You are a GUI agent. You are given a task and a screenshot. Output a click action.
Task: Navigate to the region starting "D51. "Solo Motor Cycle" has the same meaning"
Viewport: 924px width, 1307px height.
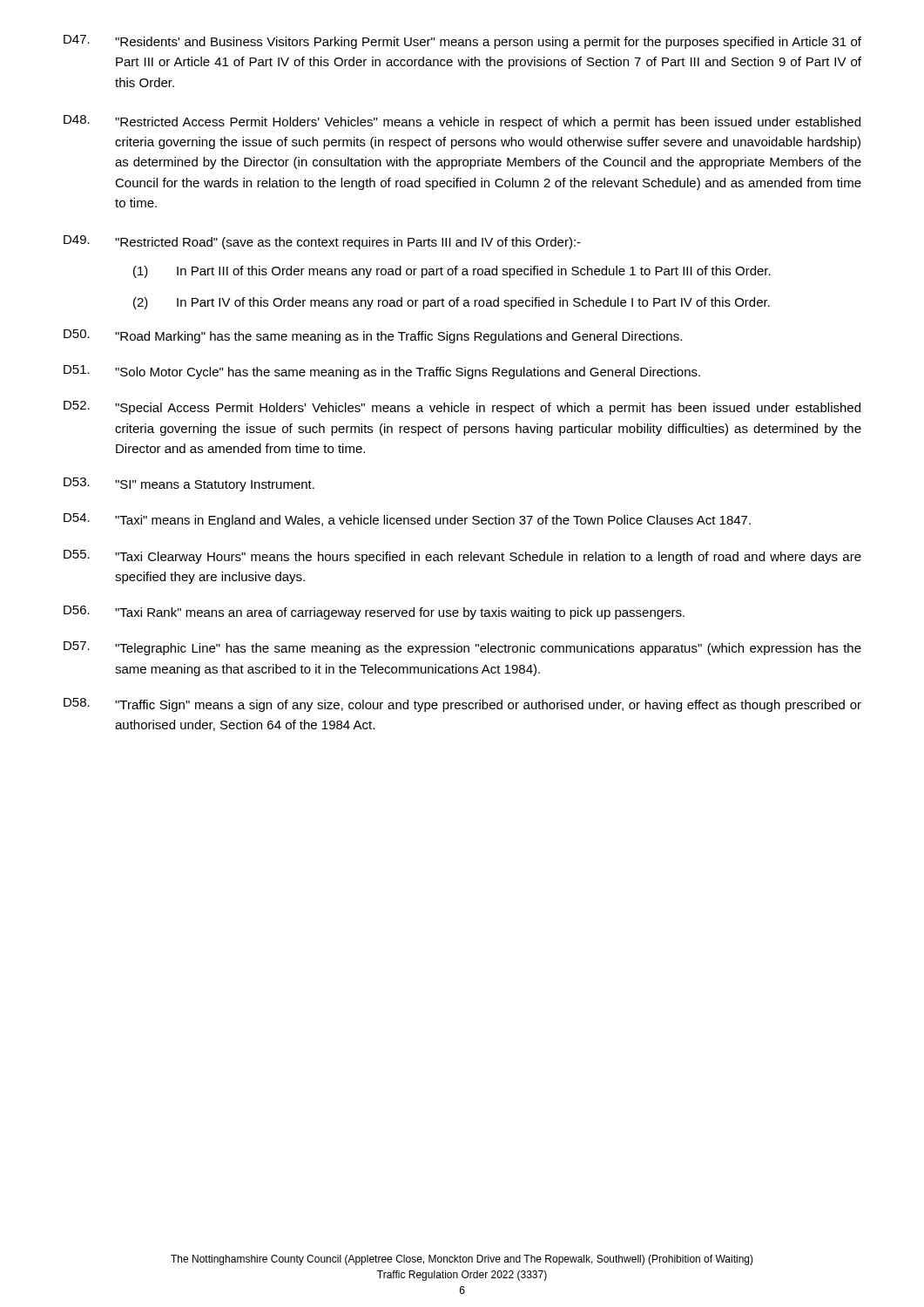462,372
